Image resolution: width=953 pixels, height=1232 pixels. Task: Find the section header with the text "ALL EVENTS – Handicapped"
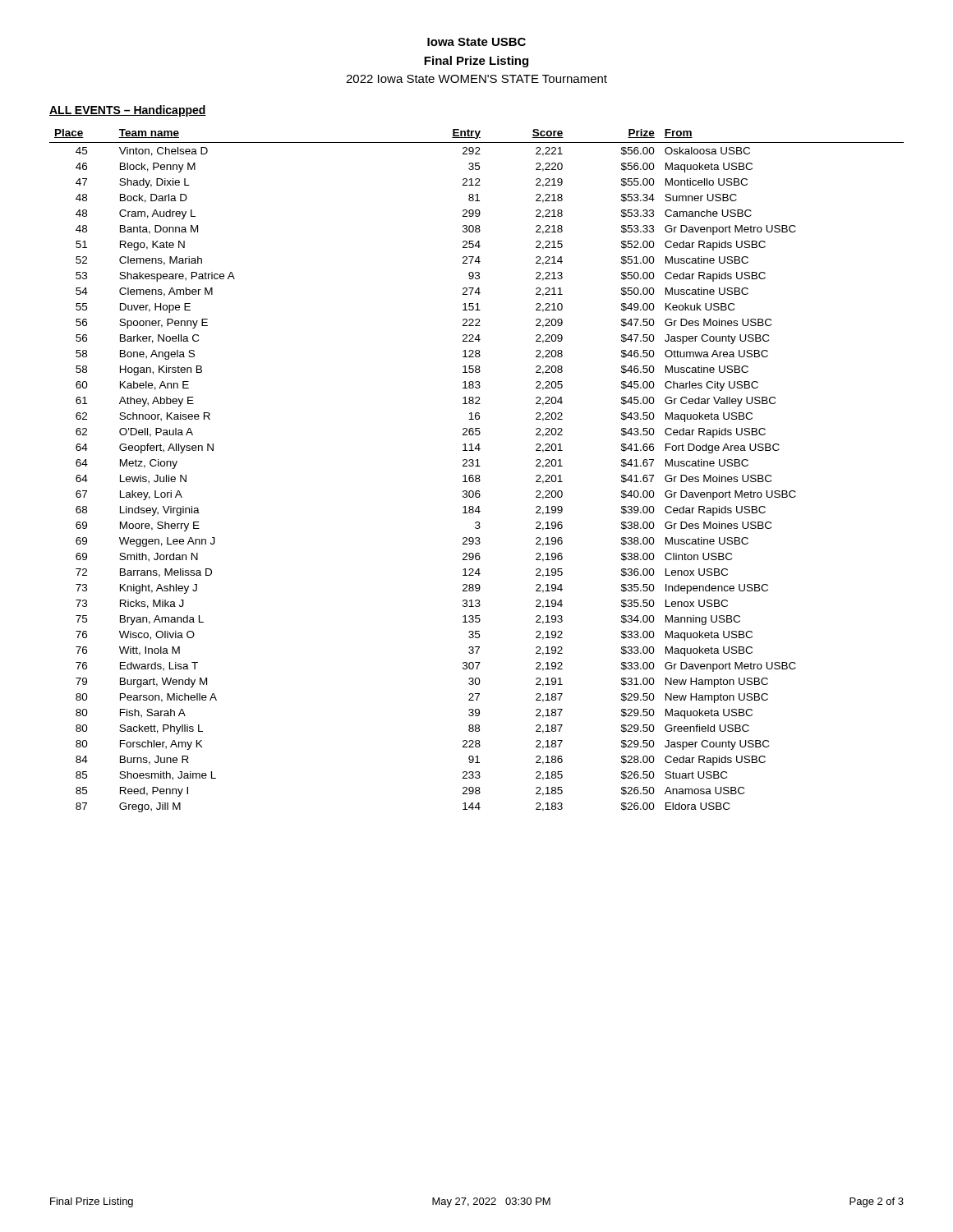click(x=127, y=110)
